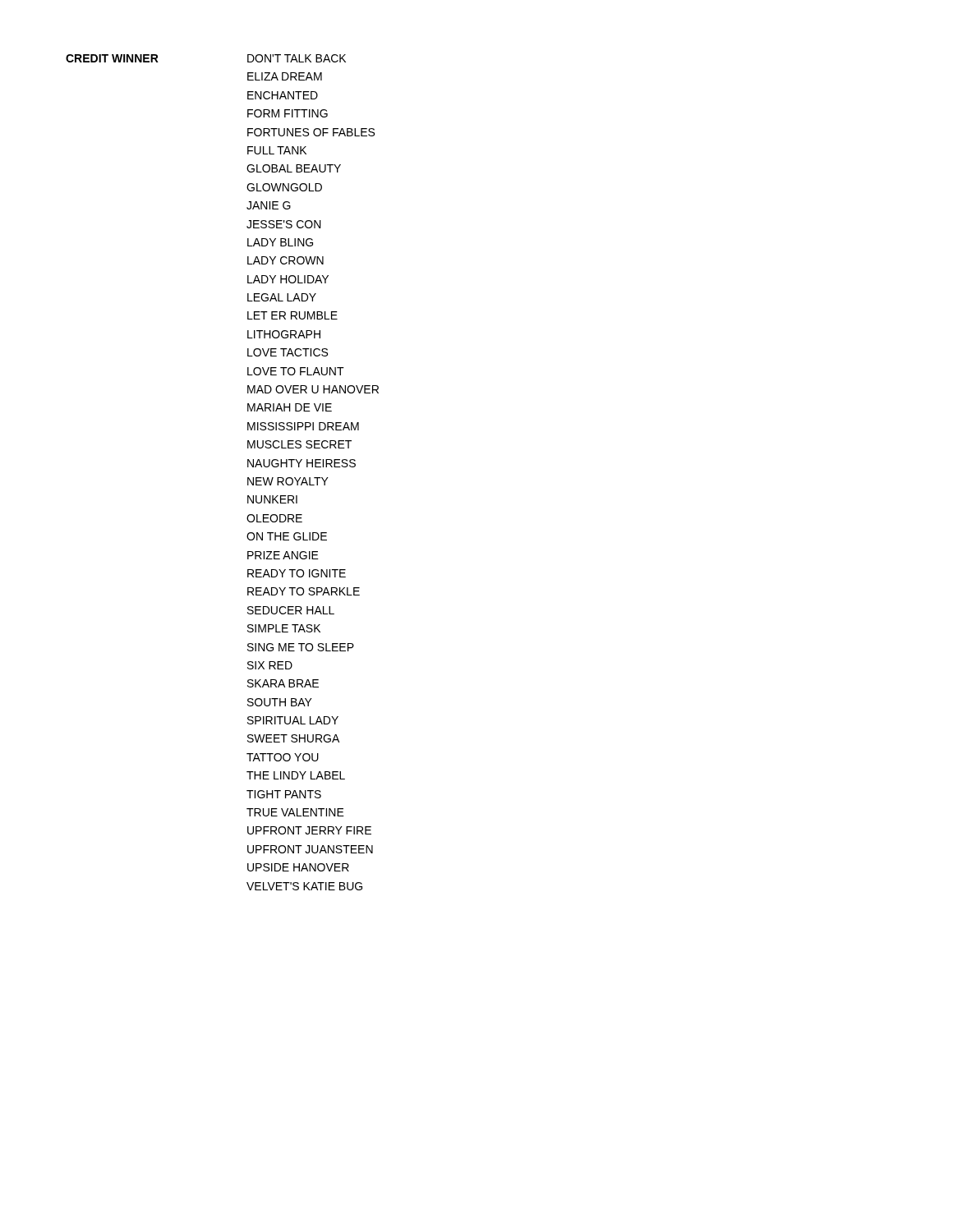Where does it say "NAUGHTY HEIRESS"?
953x1232 pixels.
(x=301, y=463)
